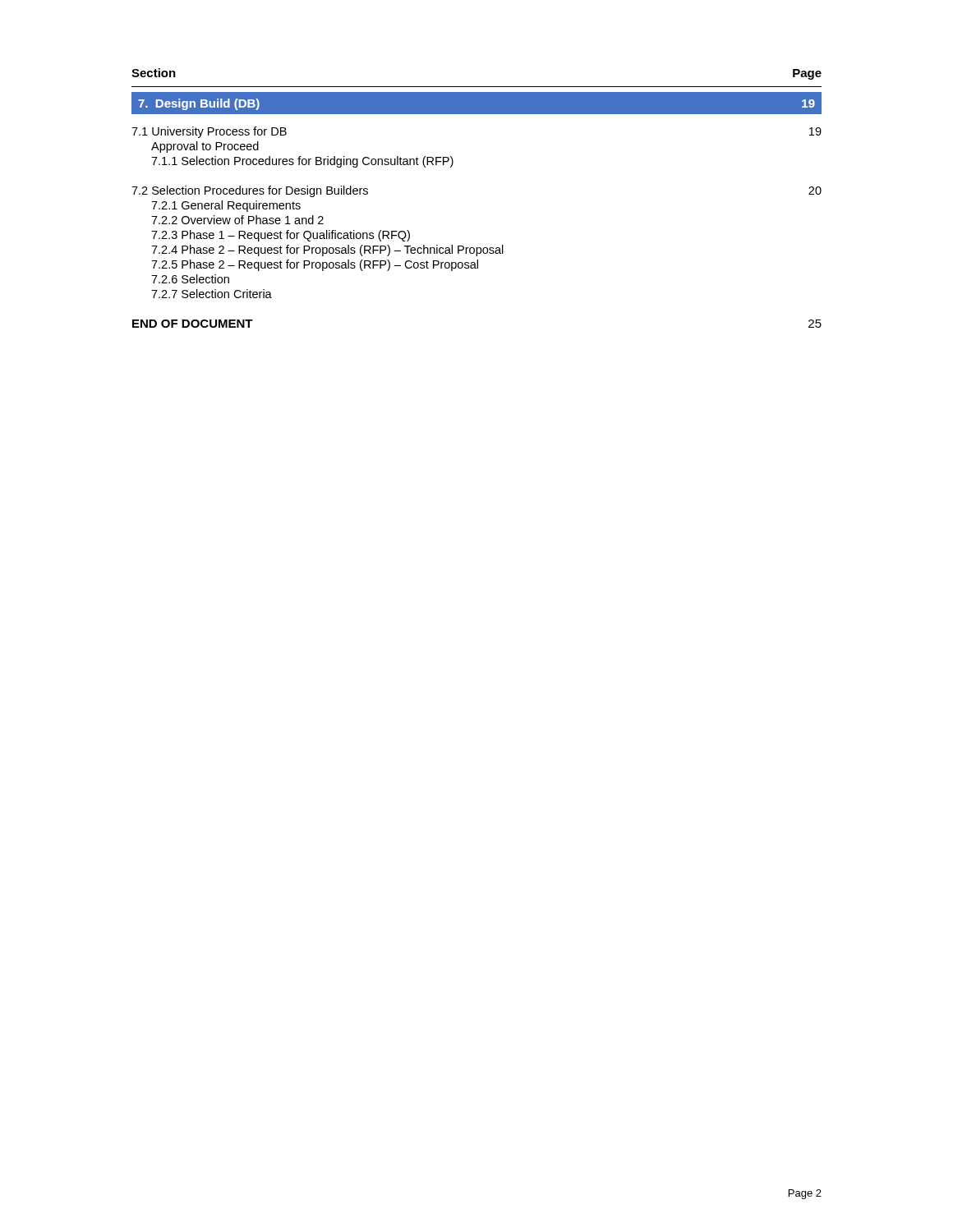Locate the passage starting "END OF DOCUMENT 25"
This screenshot has height=1232, width=953.
pos(193,323)
